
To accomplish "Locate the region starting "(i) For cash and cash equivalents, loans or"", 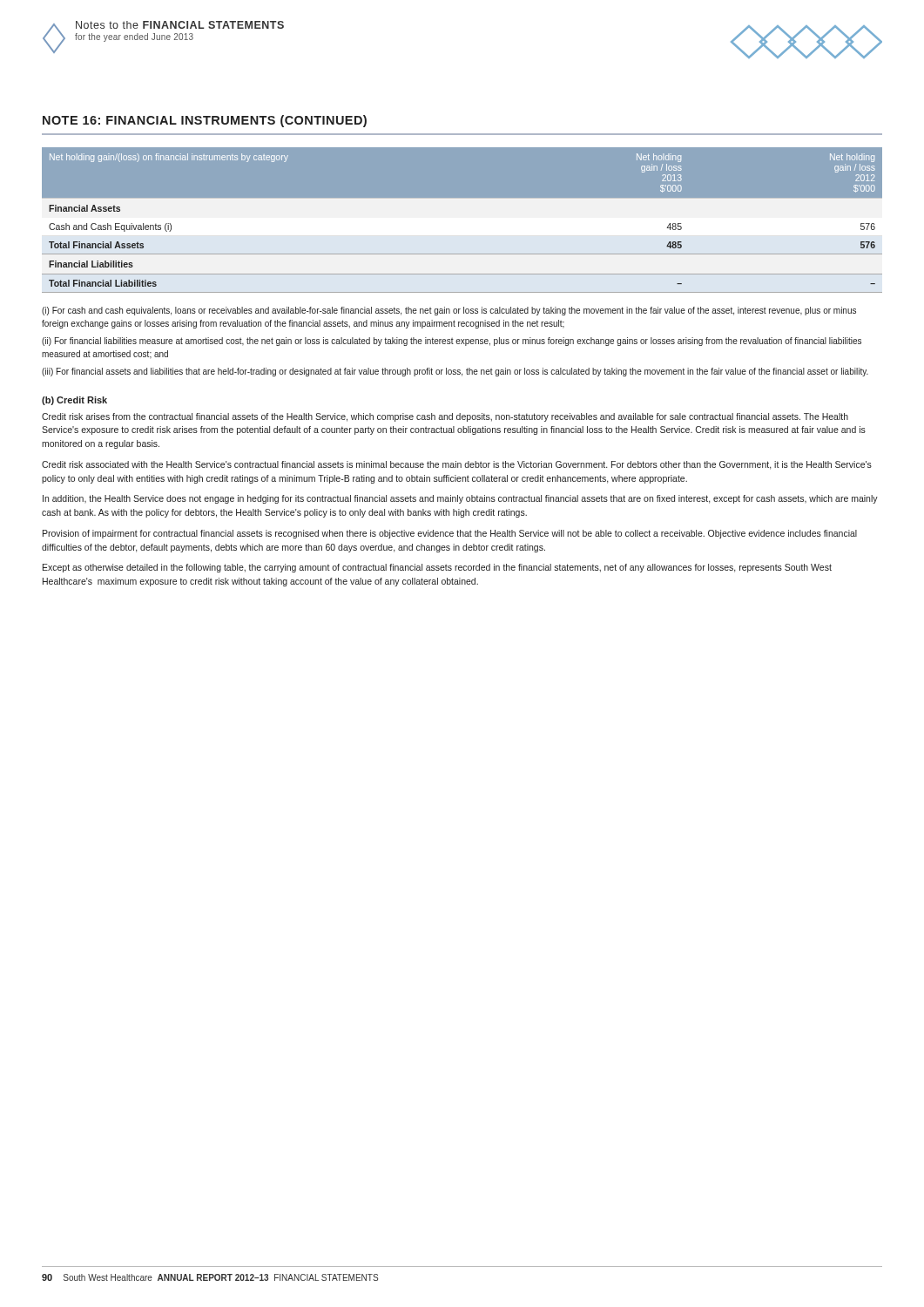I will [x=449, y=317].
